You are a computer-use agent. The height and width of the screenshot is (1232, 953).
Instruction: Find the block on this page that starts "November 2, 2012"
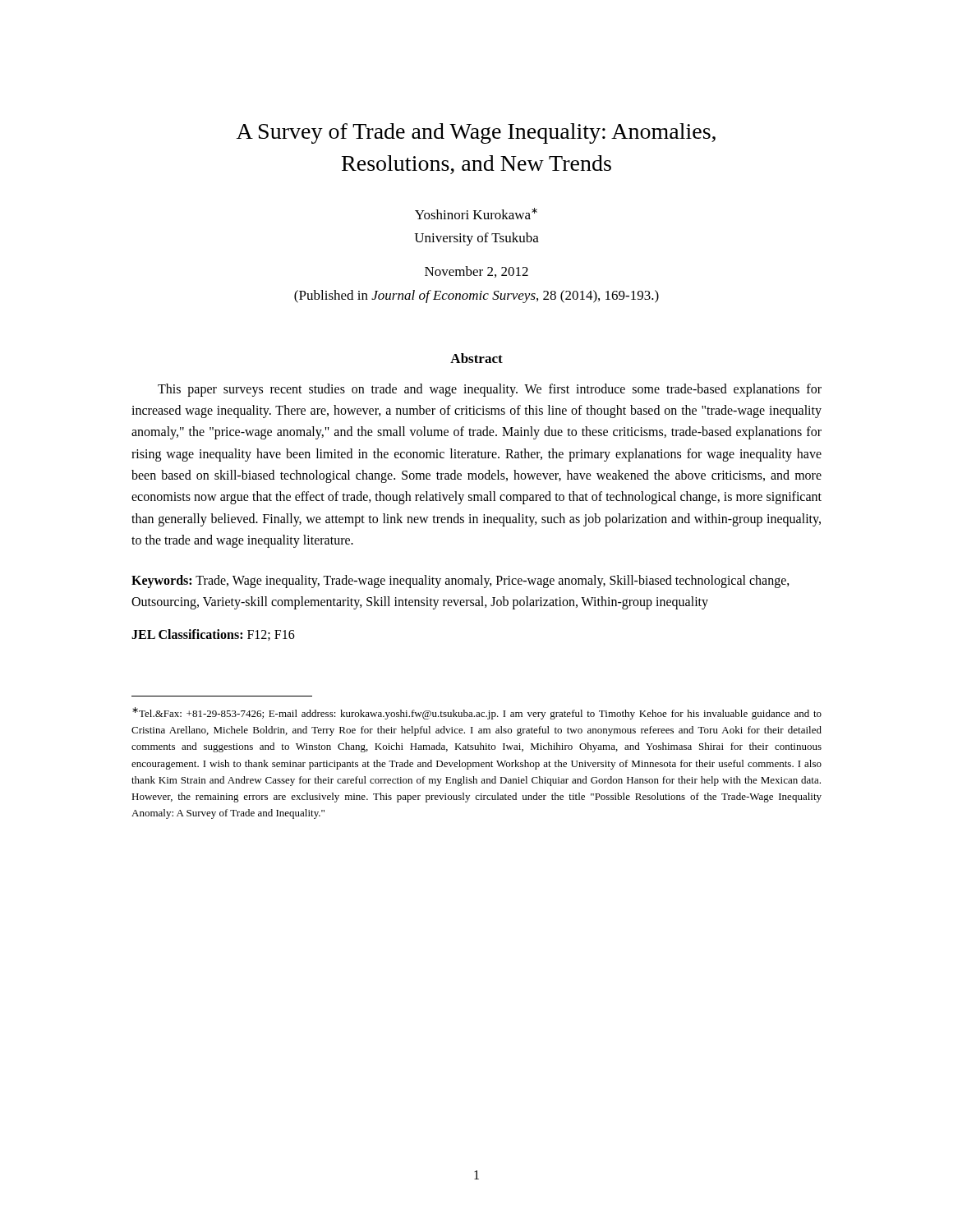tap(476, 283)
